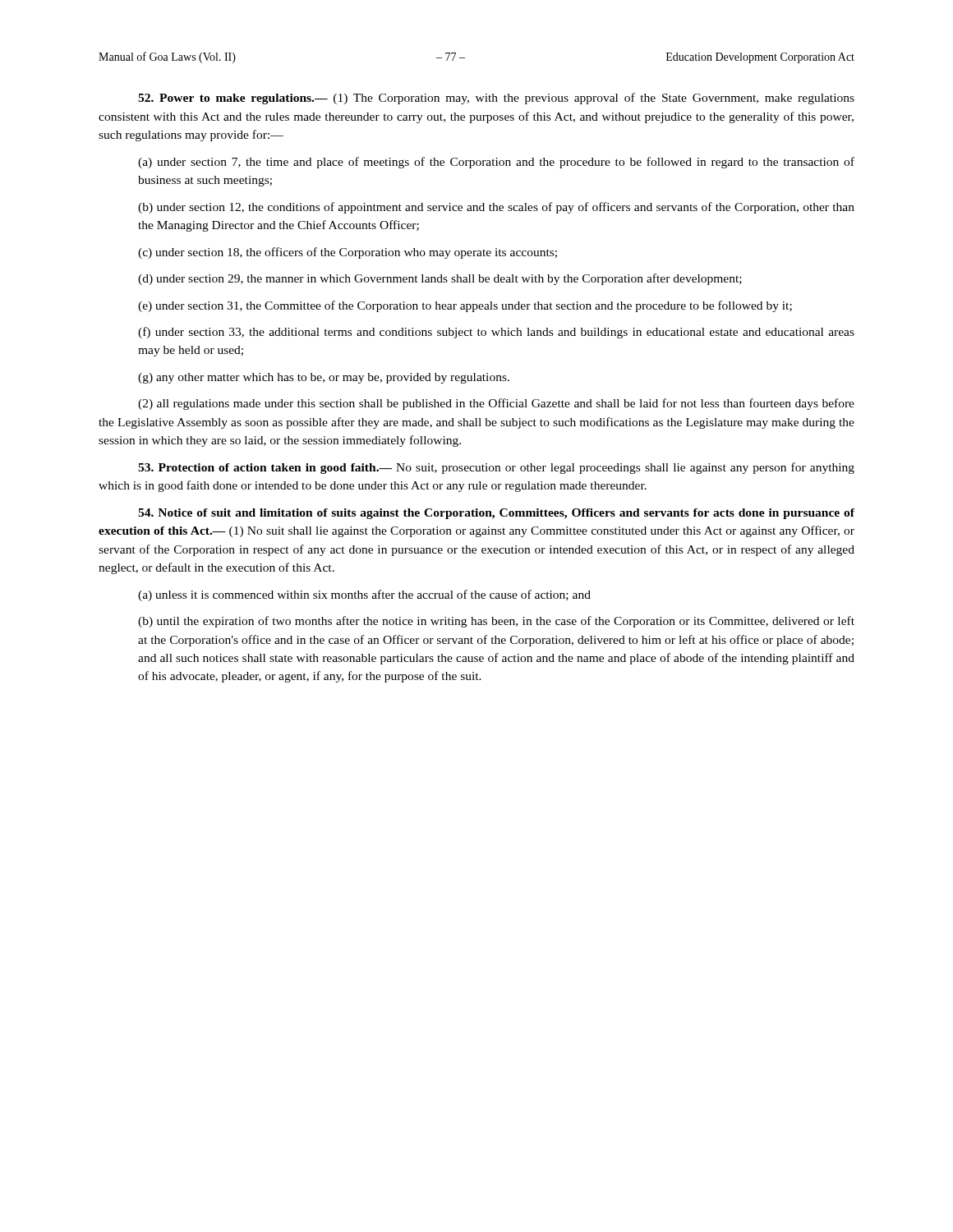Select the list item containing "(g) any other matter which has to be,"
953x1232 pixels.
click(324, 376)
